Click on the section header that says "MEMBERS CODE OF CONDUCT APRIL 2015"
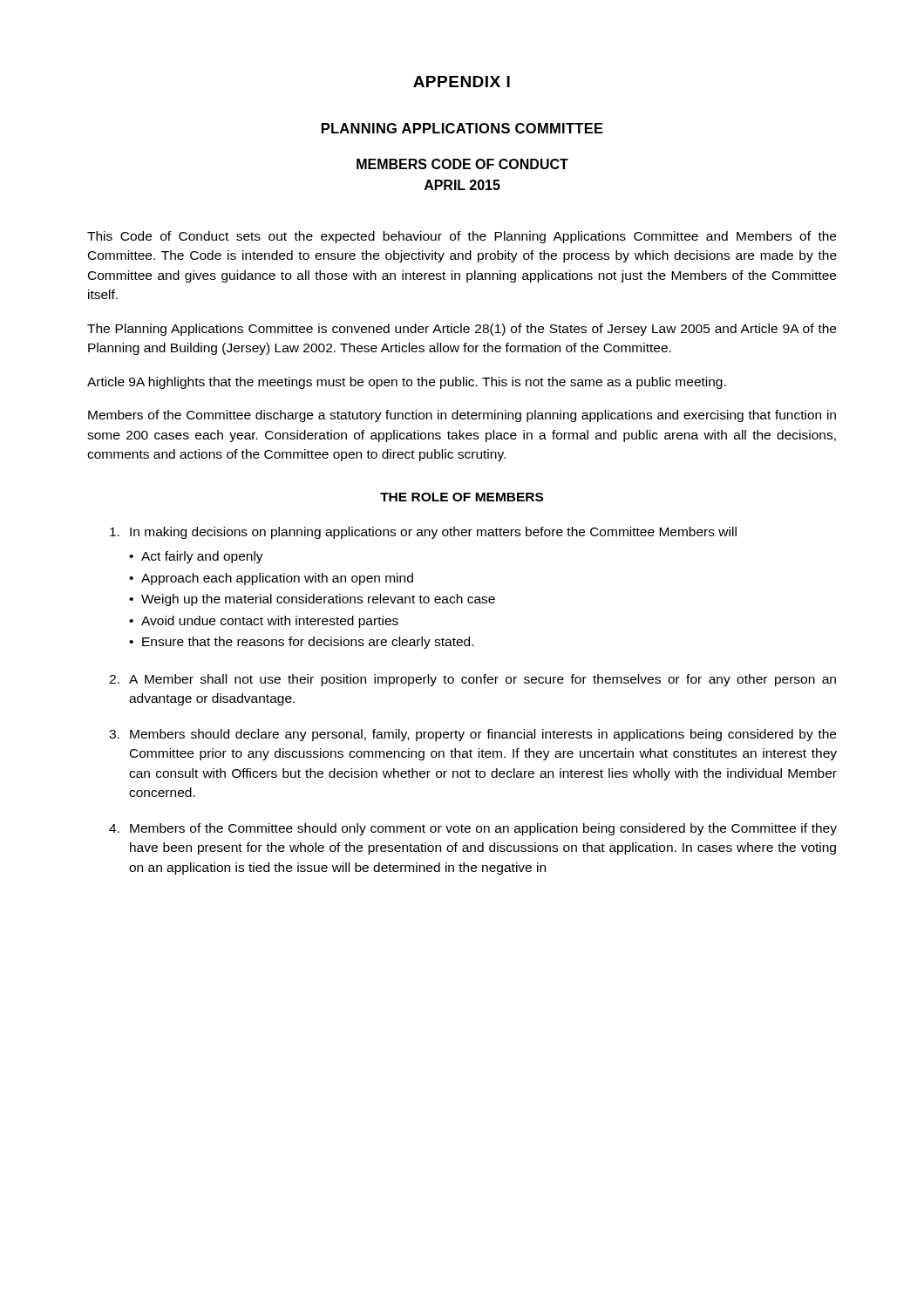The height and width of the screenshot is (1308, 924). [462, 175]
